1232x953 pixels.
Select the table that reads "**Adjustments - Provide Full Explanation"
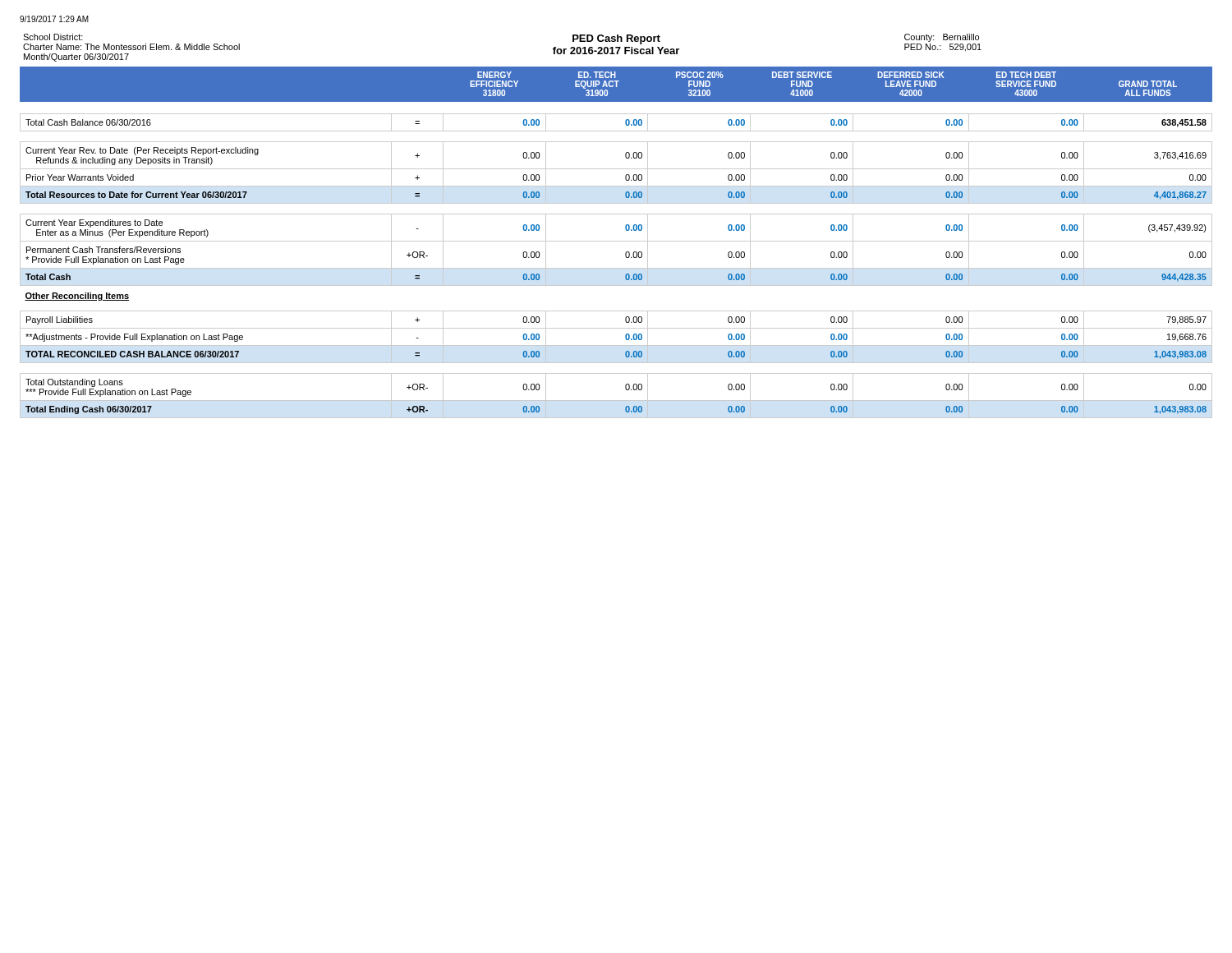pyautogui.click(x=616, y=242)
